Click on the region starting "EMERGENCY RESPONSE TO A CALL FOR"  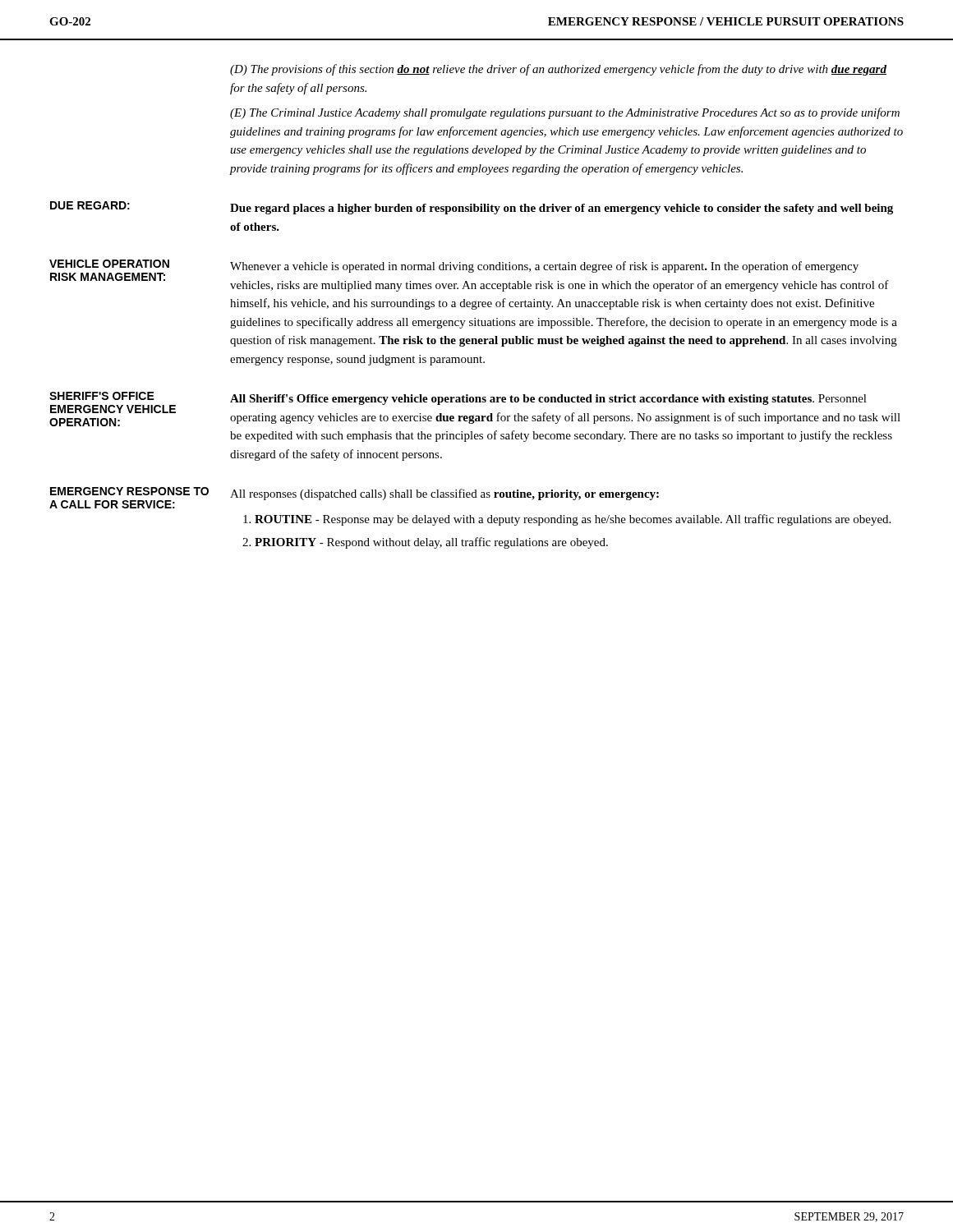point(129,498)
